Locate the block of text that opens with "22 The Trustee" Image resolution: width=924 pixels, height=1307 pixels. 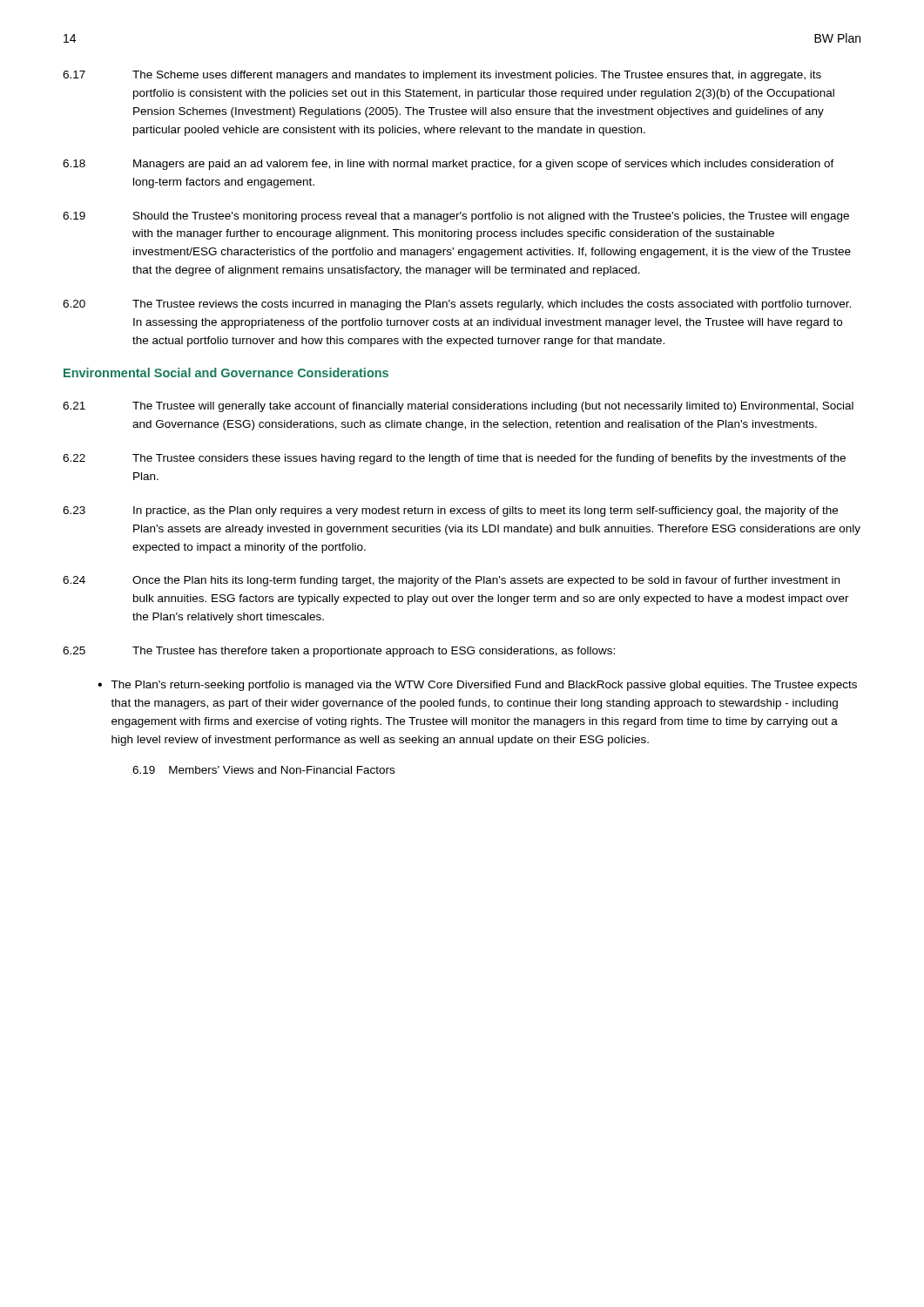point(462,468)
